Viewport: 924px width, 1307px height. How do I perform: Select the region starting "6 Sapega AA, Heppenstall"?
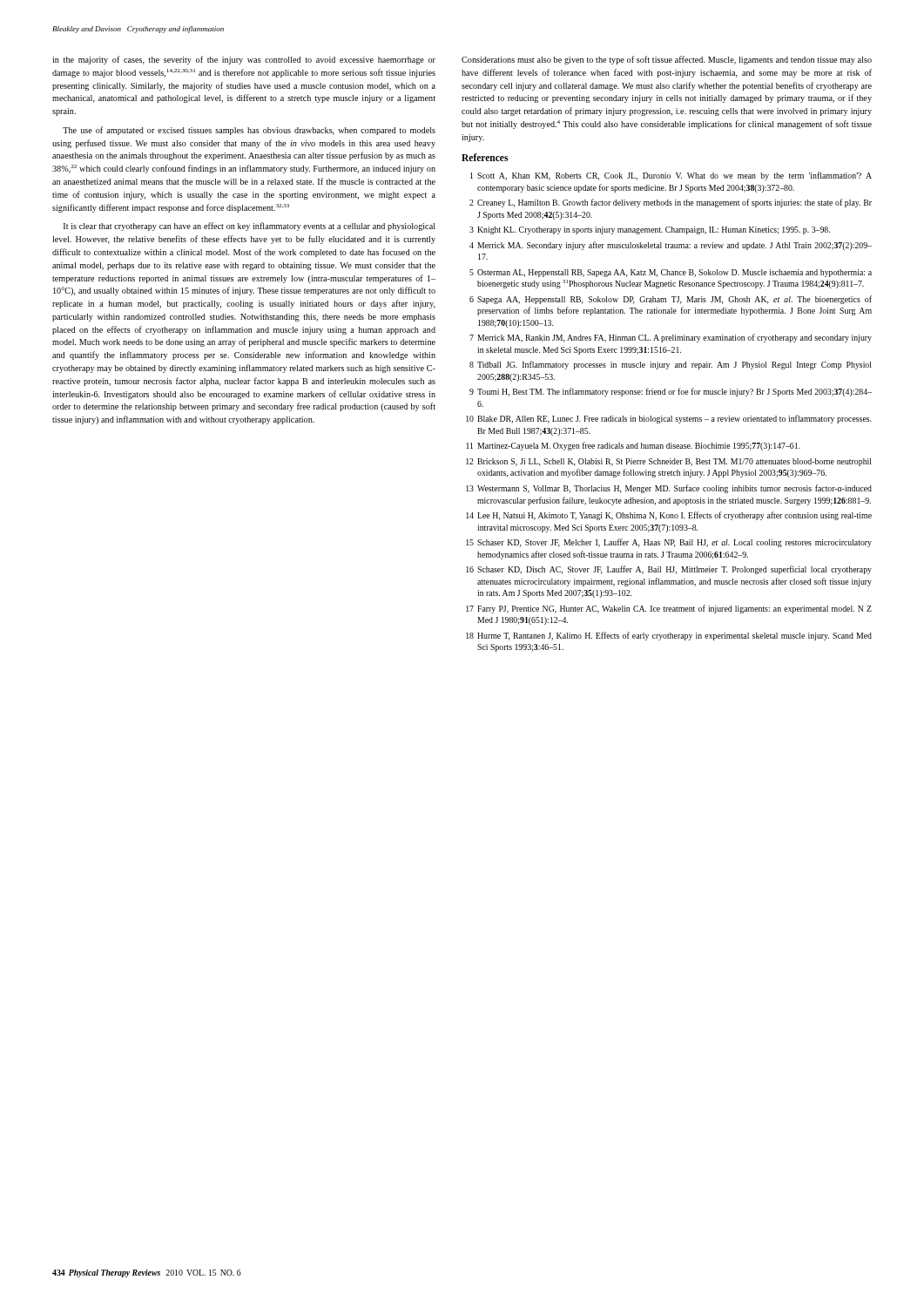(667, 311)
